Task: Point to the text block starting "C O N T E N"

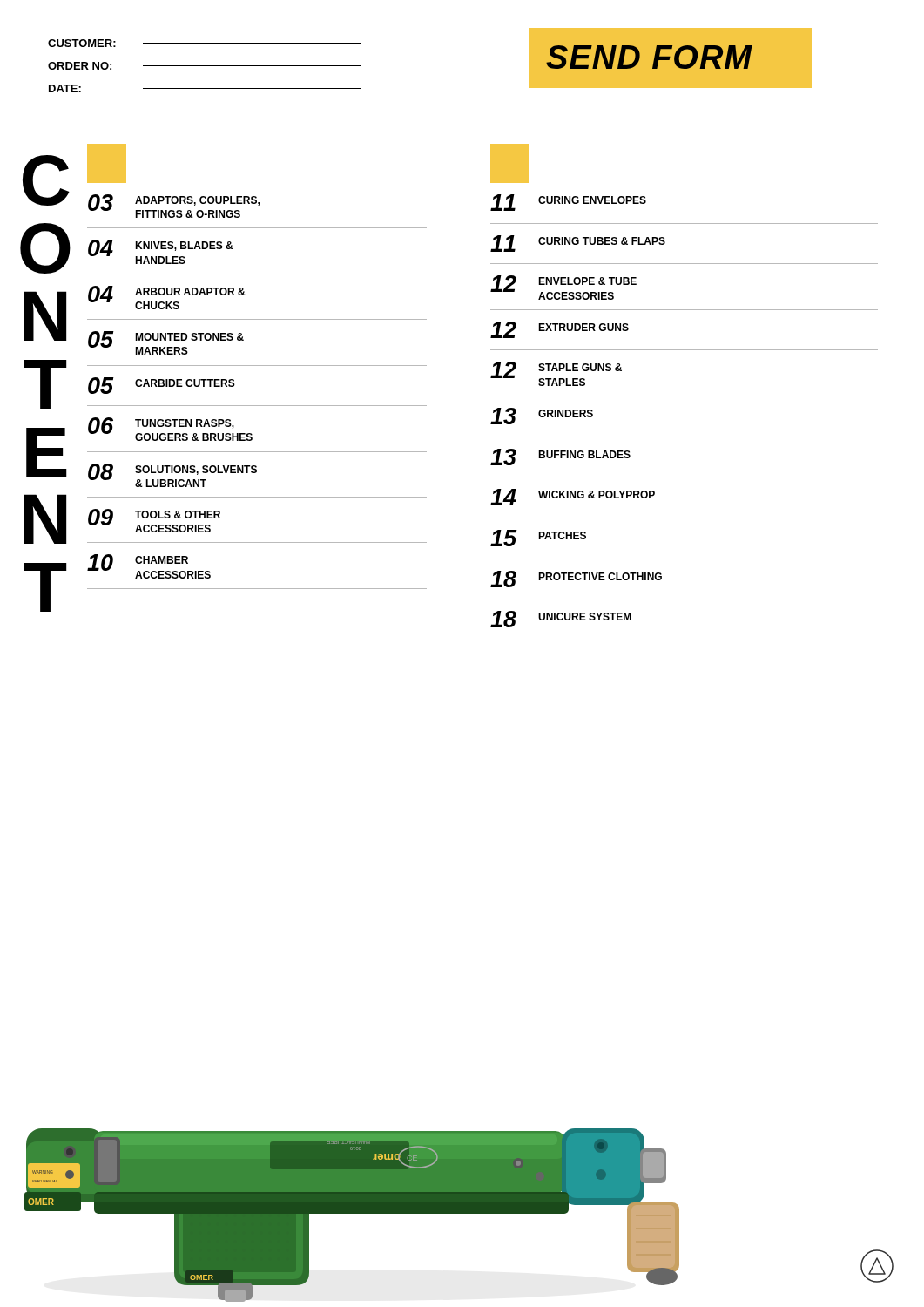Action: click(x=45, y=384)
